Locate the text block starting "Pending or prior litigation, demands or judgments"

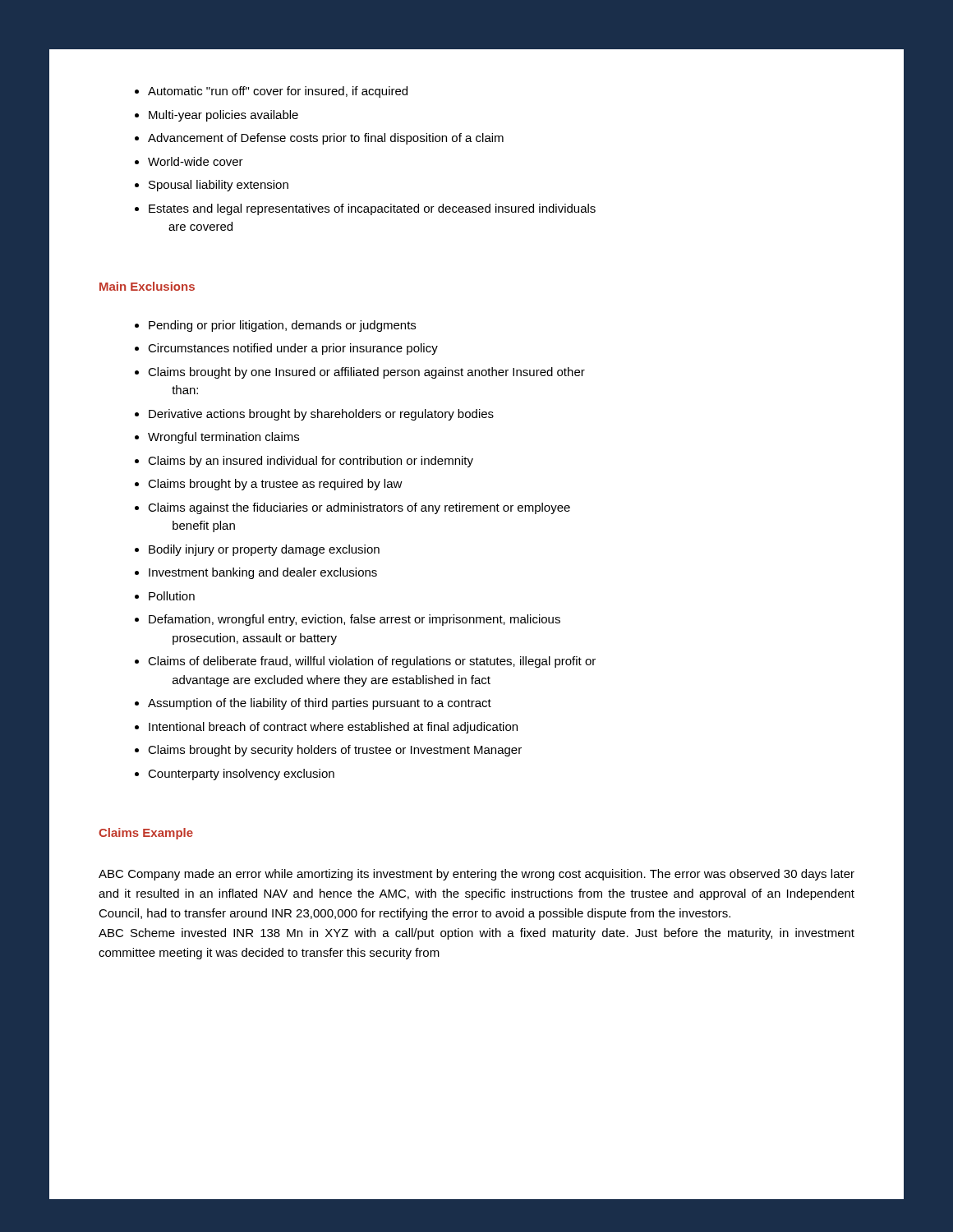coord(282,324)
